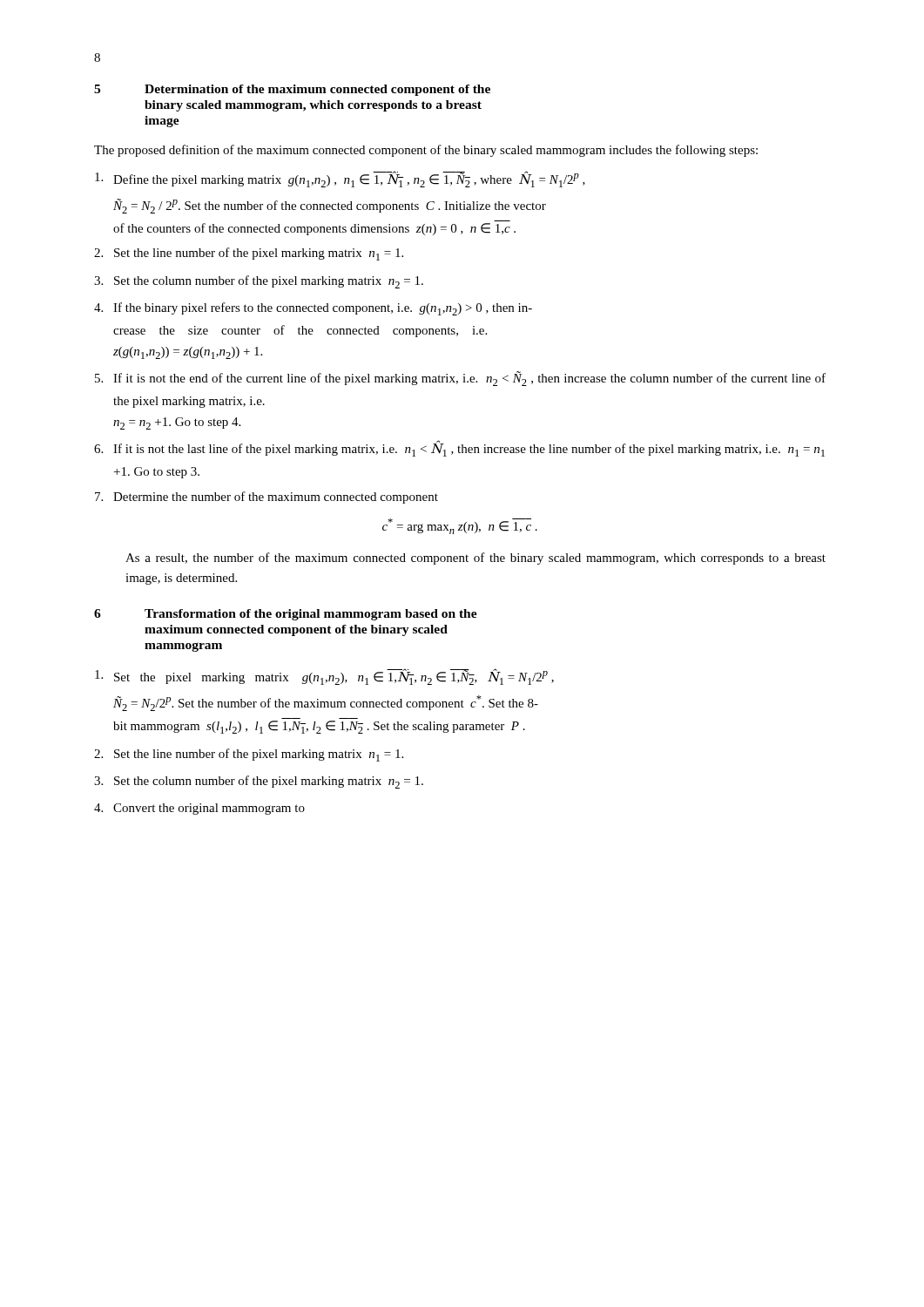This screenshot has height=1307, width=924.
Task: Find the block on this page that starts "6. If it is"
Action: 460,461
